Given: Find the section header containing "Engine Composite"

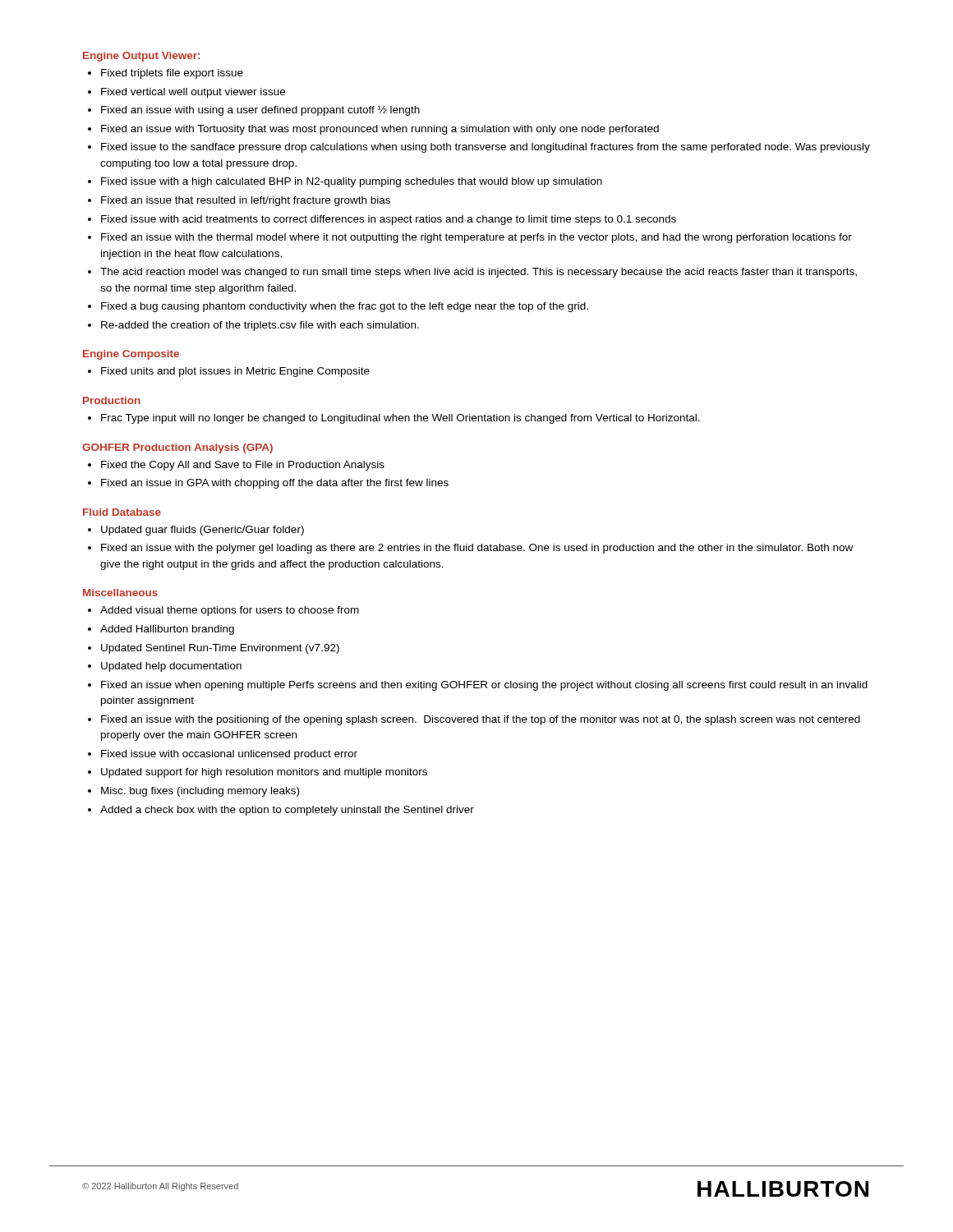Looking at the screenshot, I should pos(131,354).
